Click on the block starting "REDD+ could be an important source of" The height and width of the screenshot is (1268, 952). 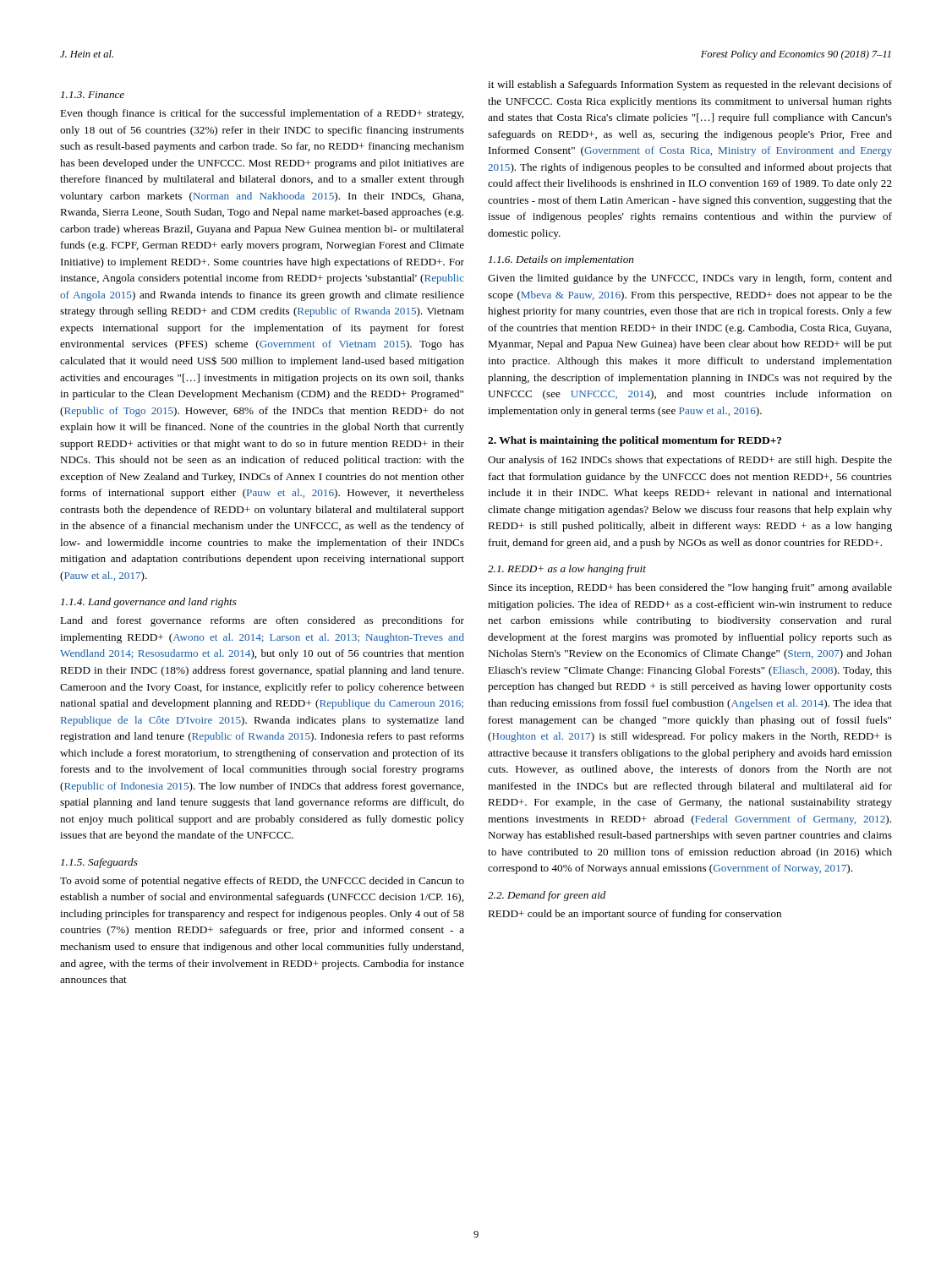(690, 913)
